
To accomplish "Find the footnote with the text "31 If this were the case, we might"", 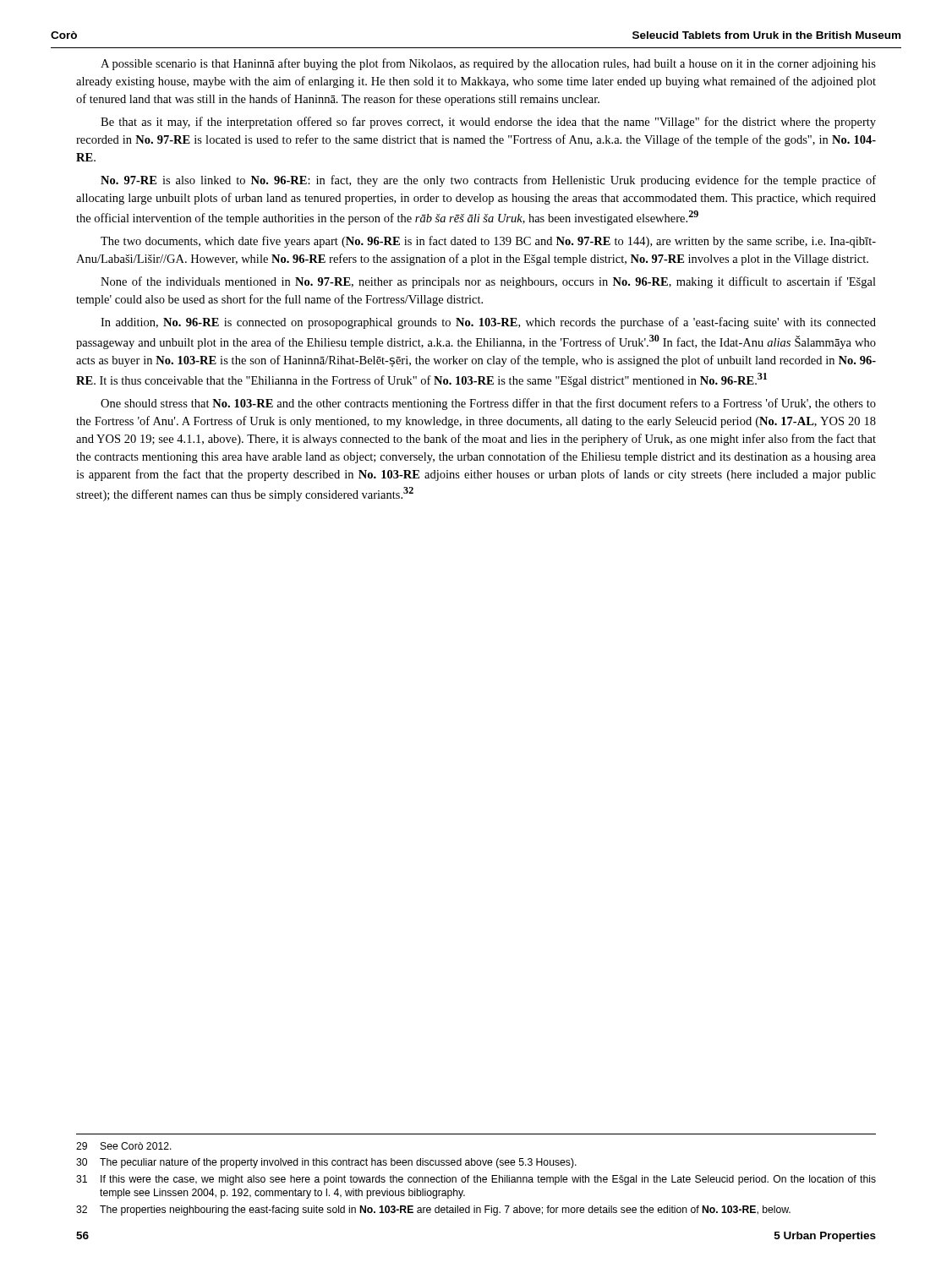I will click(476, 1186).
